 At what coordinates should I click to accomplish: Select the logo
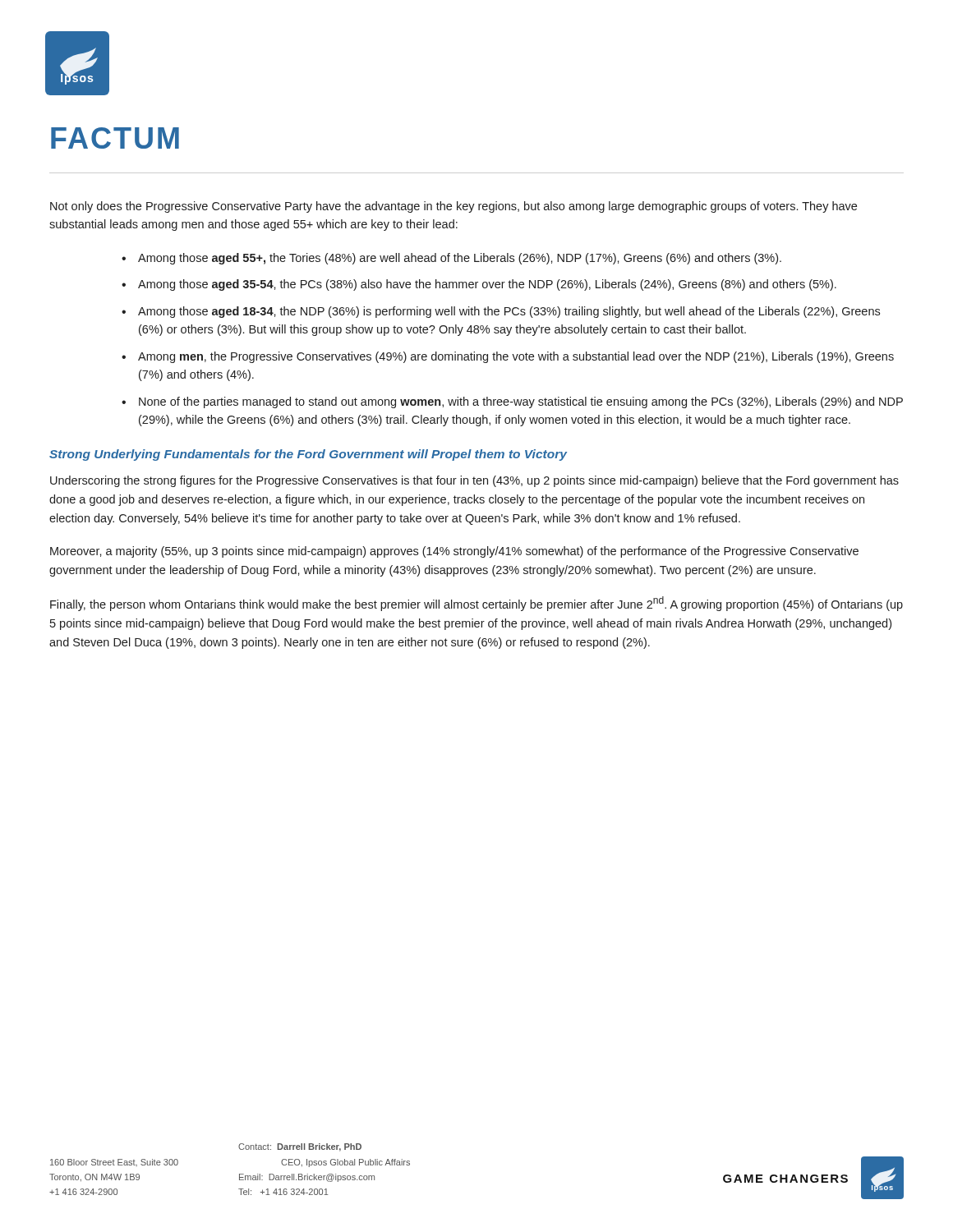(x=77, y=63)
